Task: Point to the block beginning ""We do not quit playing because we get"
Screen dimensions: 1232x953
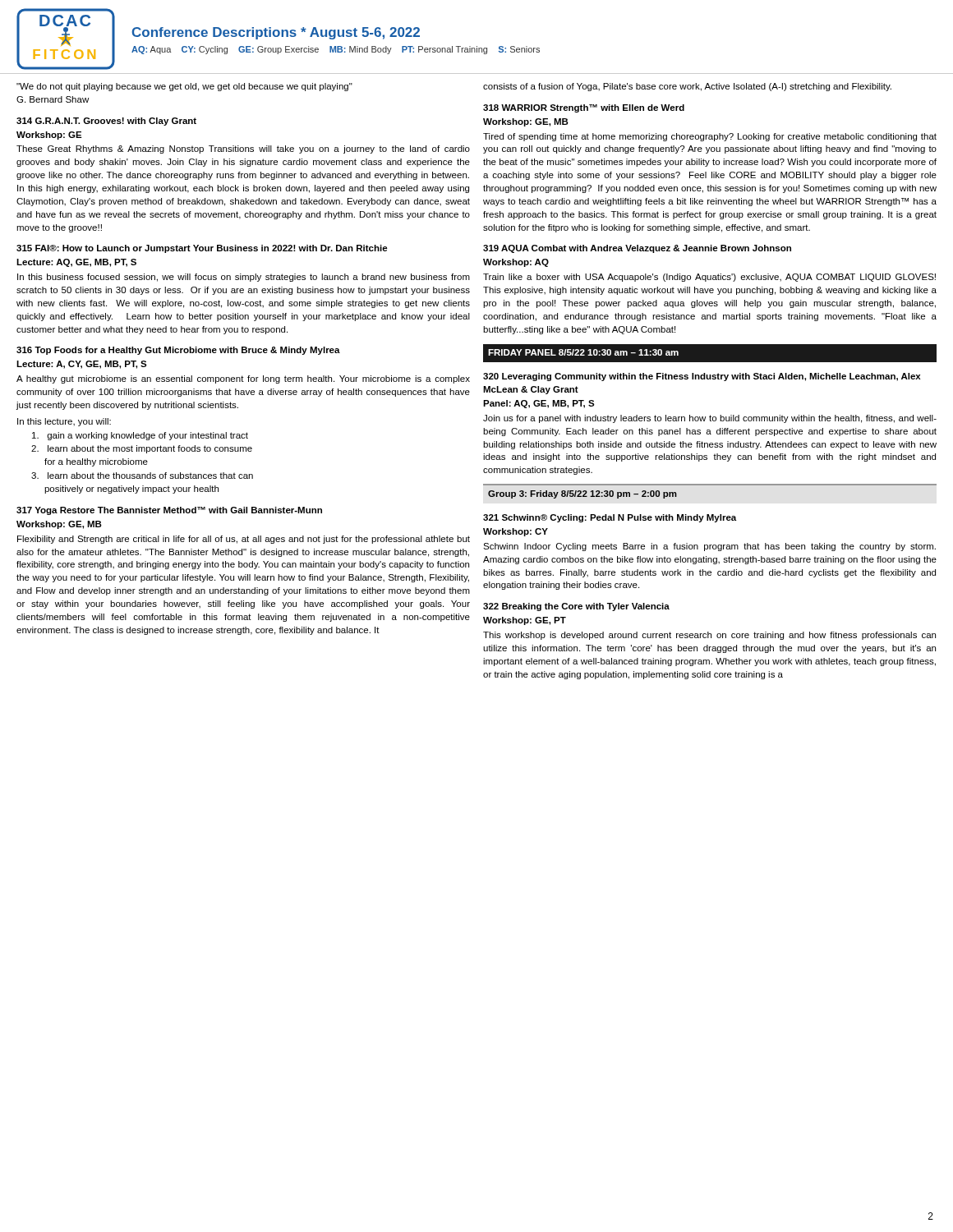Action: (184, 93)
